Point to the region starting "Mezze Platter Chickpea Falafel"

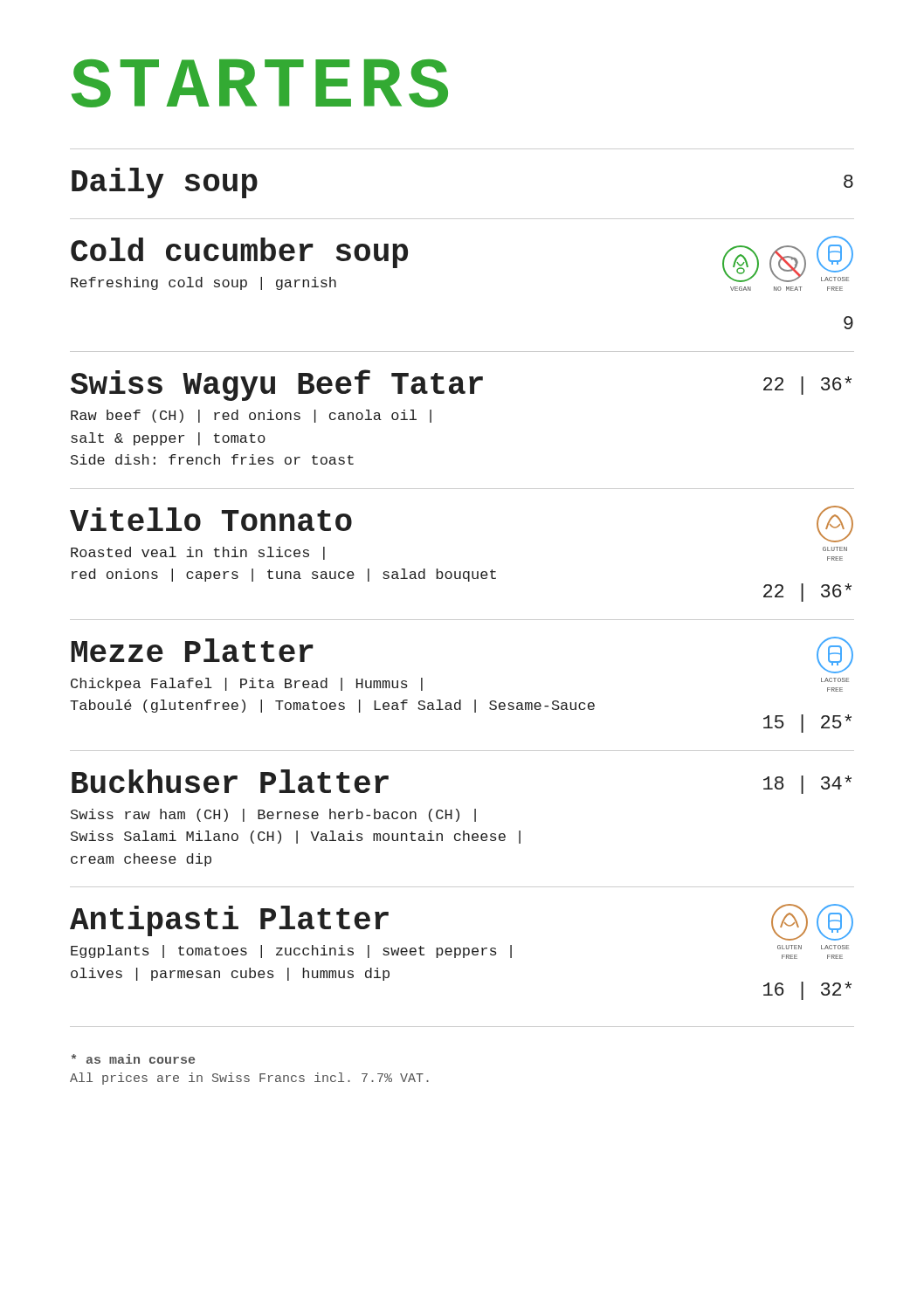[193, 654]
